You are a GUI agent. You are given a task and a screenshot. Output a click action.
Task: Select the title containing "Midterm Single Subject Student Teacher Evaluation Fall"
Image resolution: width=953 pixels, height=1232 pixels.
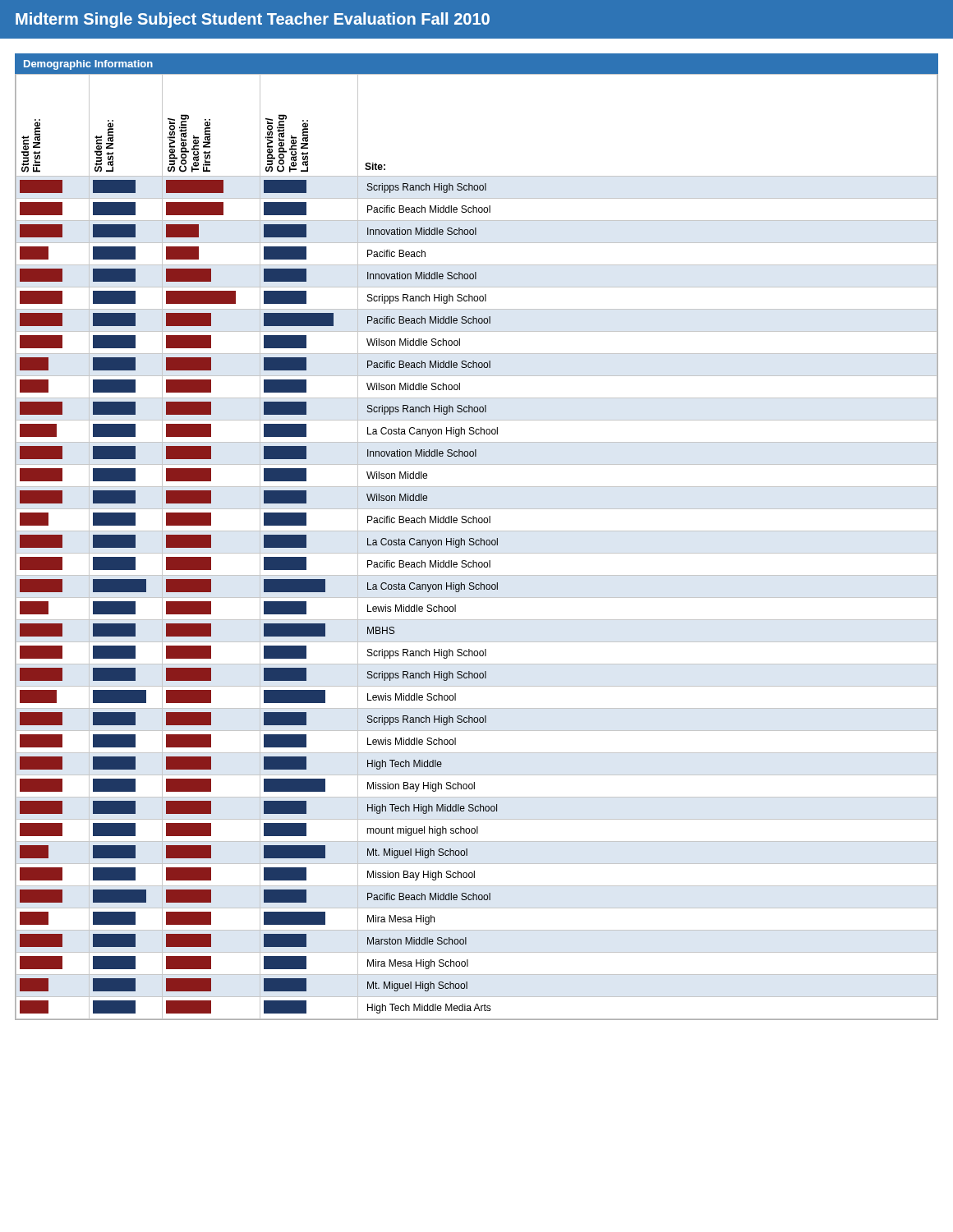pos(252,19)
